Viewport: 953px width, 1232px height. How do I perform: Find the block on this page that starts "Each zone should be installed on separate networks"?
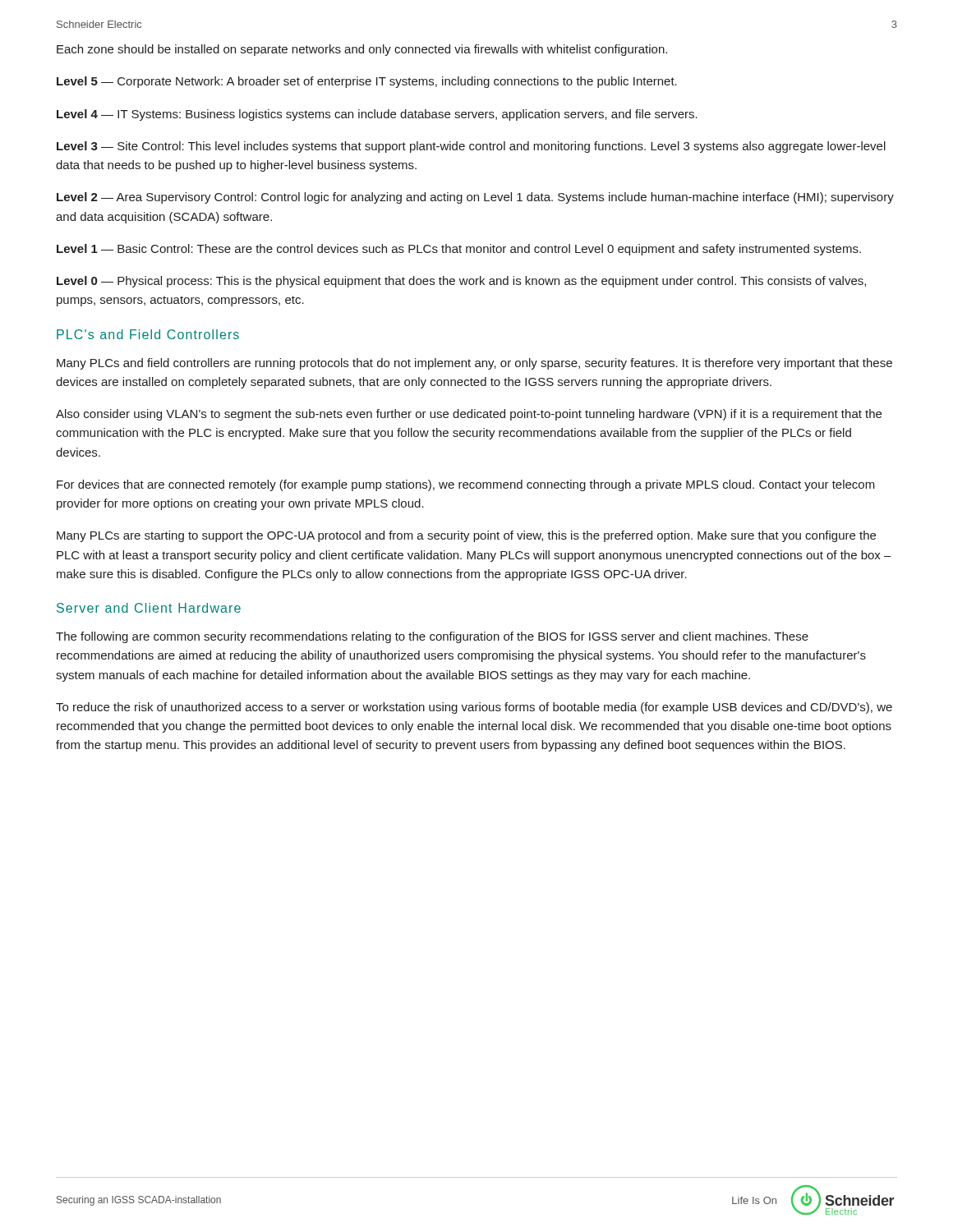click(362, 49)
